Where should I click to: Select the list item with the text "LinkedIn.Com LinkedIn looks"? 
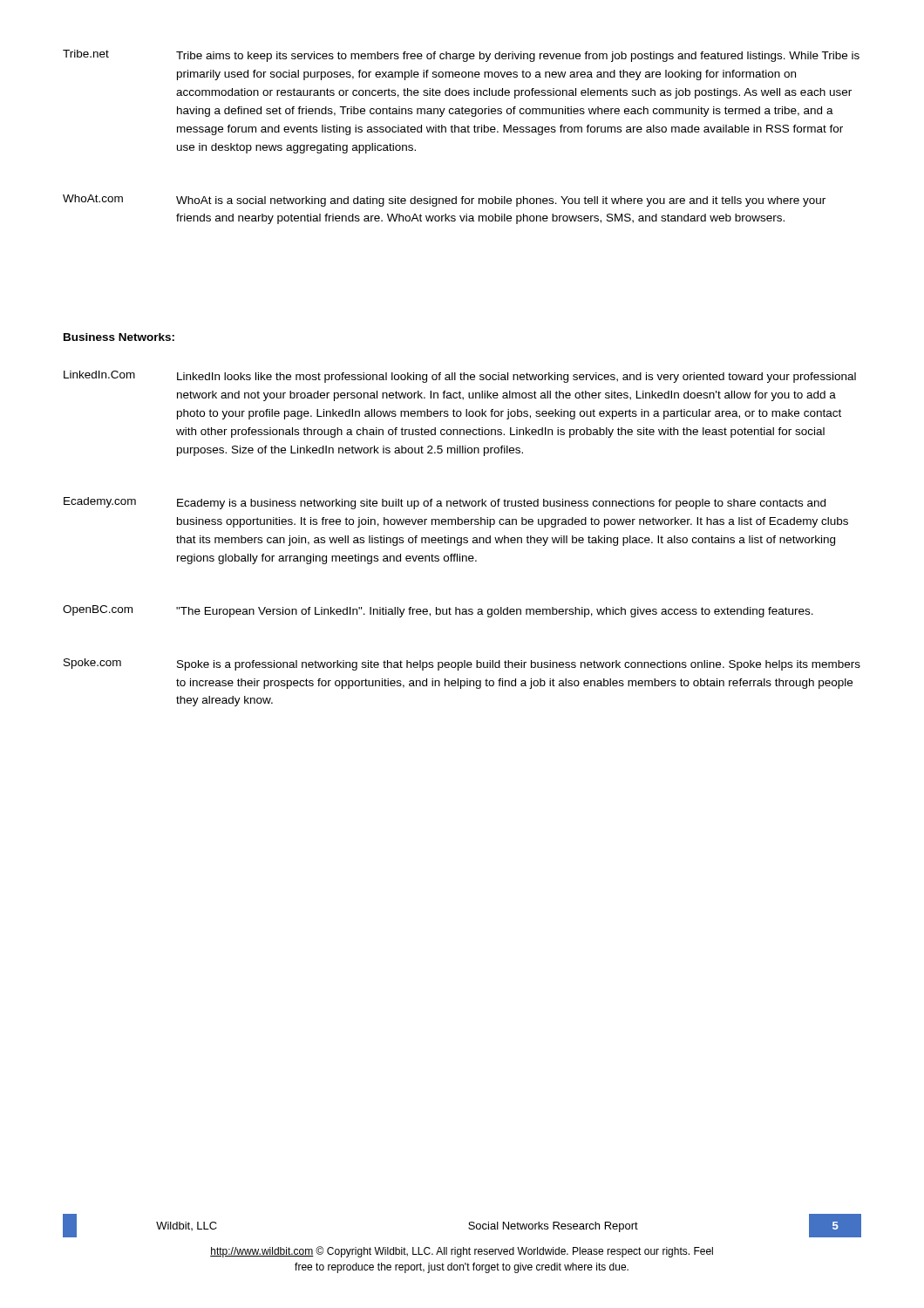[x=462, y=414]
